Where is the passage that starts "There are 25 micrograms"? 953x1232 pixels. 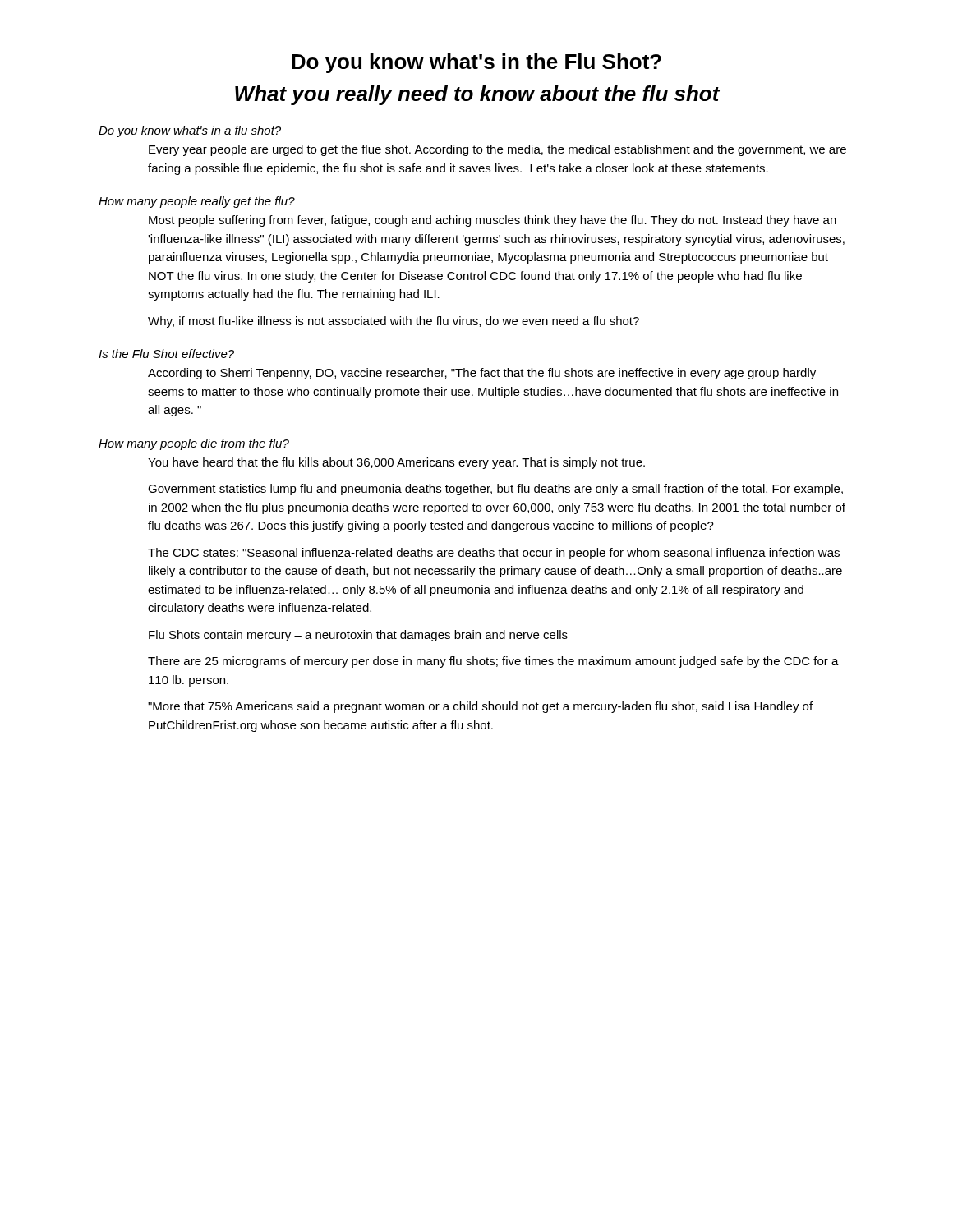click(x=493, y=670)
